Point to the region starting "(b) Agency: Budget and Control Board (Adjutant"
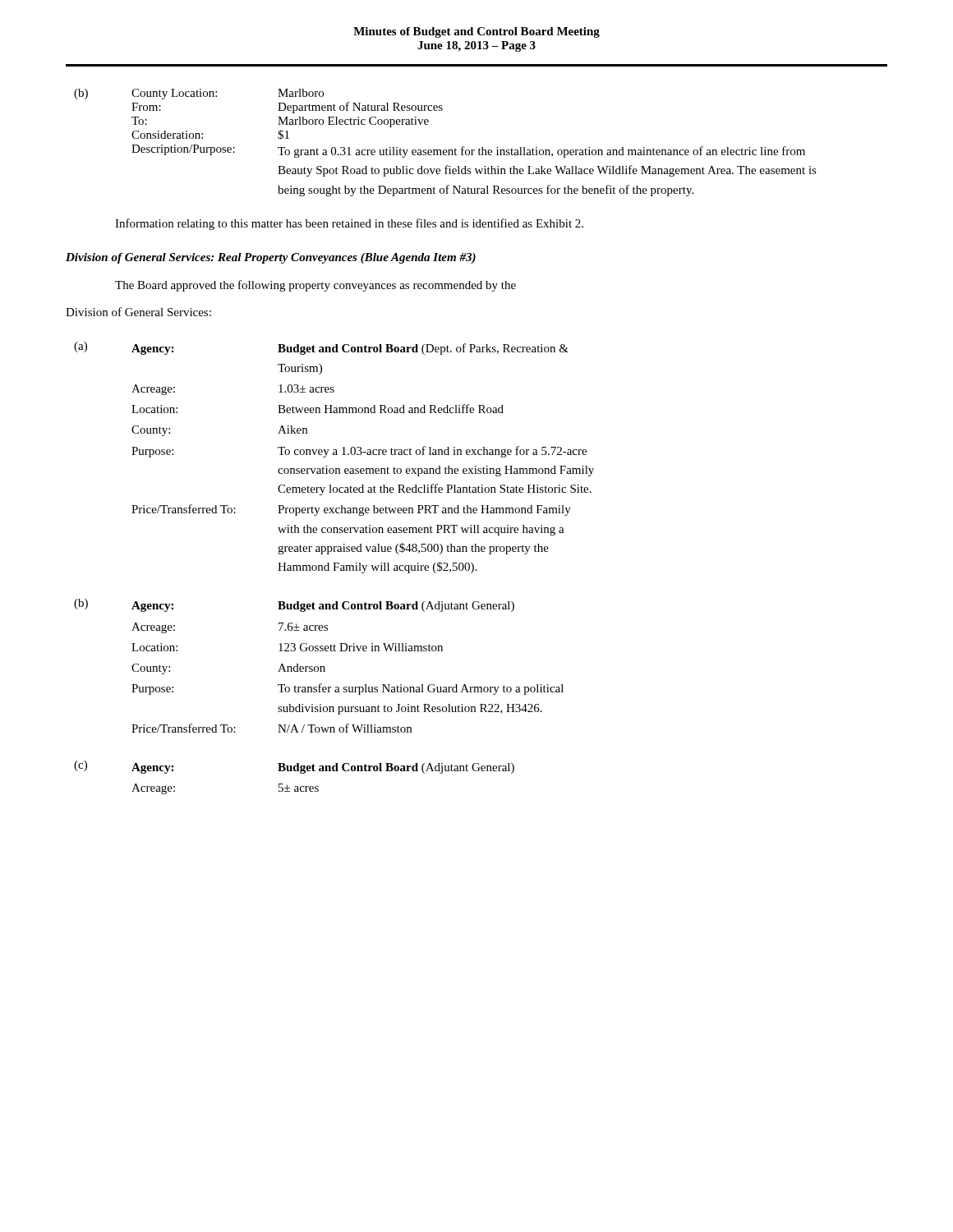The width and height of the screenshot is (953, 1232). (319, 668)
